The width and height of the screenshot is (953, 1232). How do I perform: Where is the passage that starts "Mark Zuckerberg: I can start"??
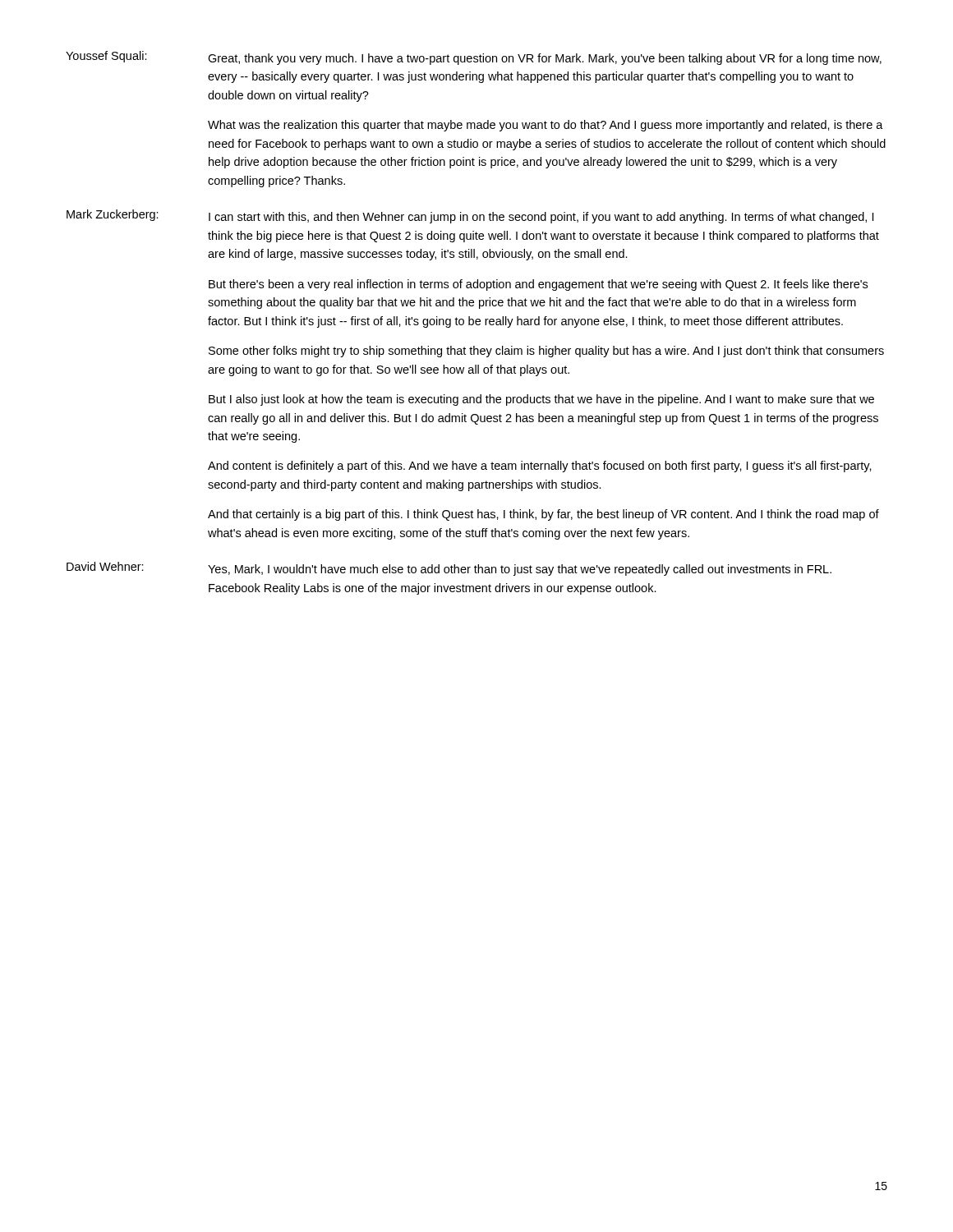click(x=476, y=375)
